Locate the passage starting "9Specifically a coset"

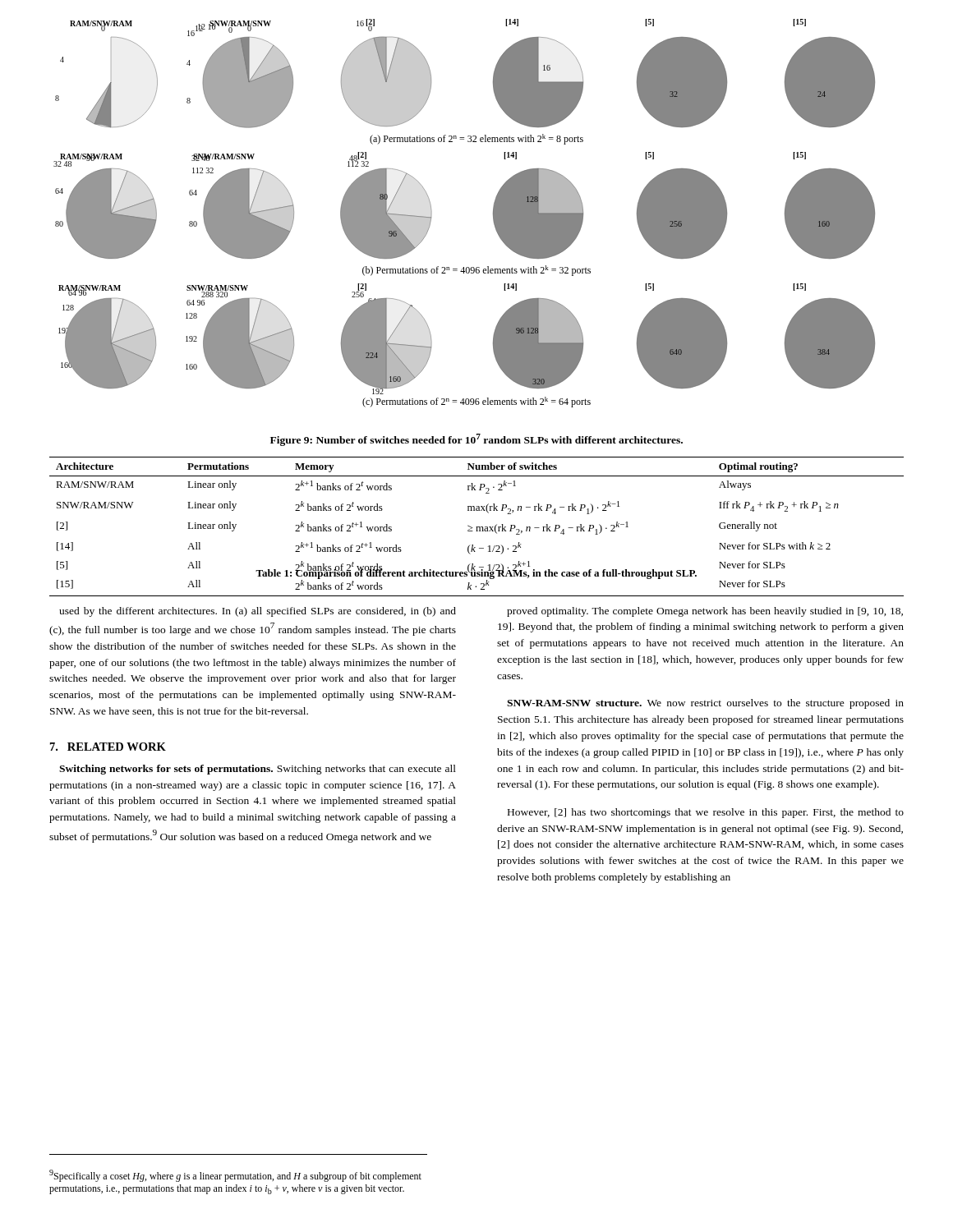coord(238,1182)
